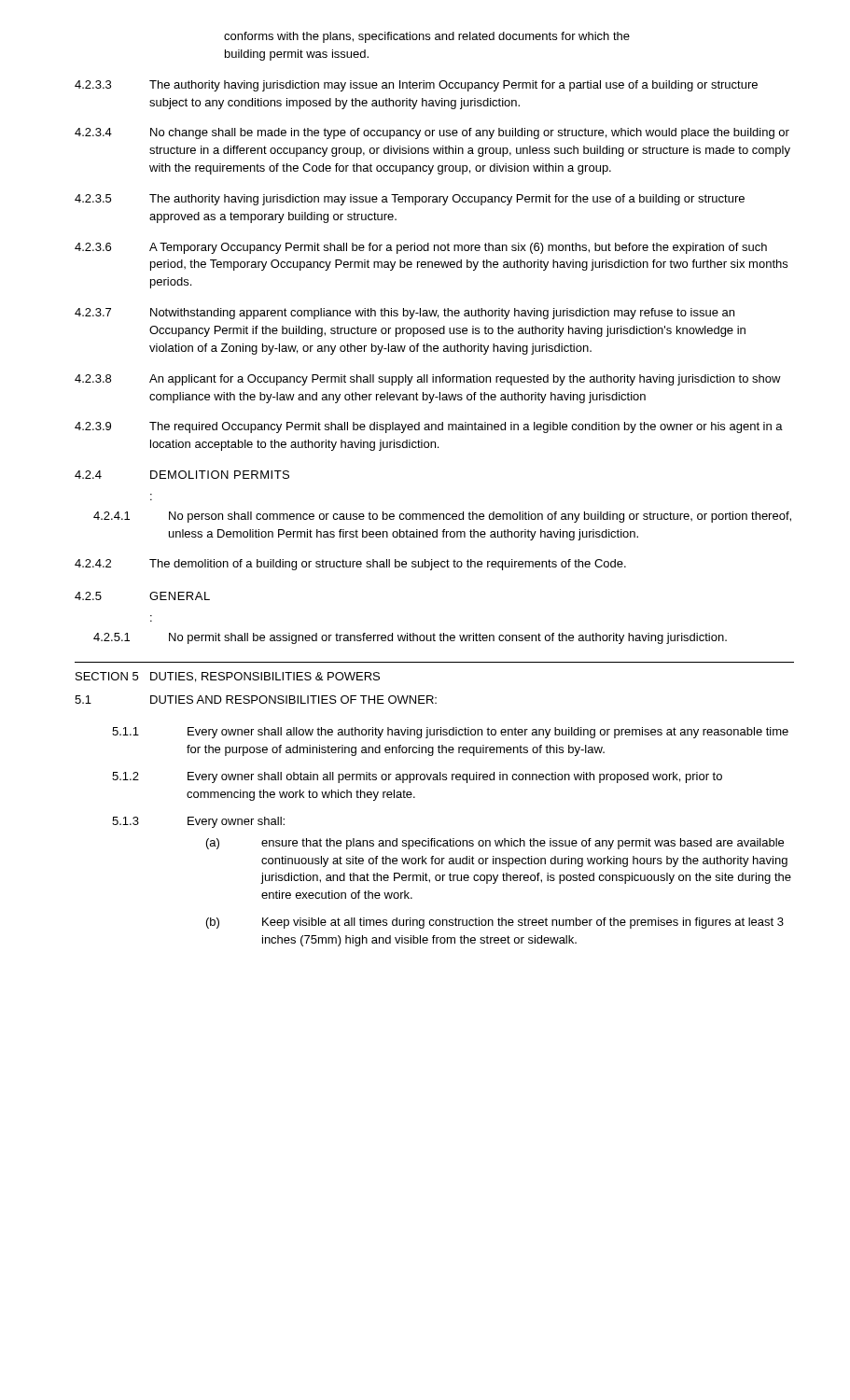Point to the block beginning "5.1.2 Every owner shall"
850x1400 pixels.
453,786
